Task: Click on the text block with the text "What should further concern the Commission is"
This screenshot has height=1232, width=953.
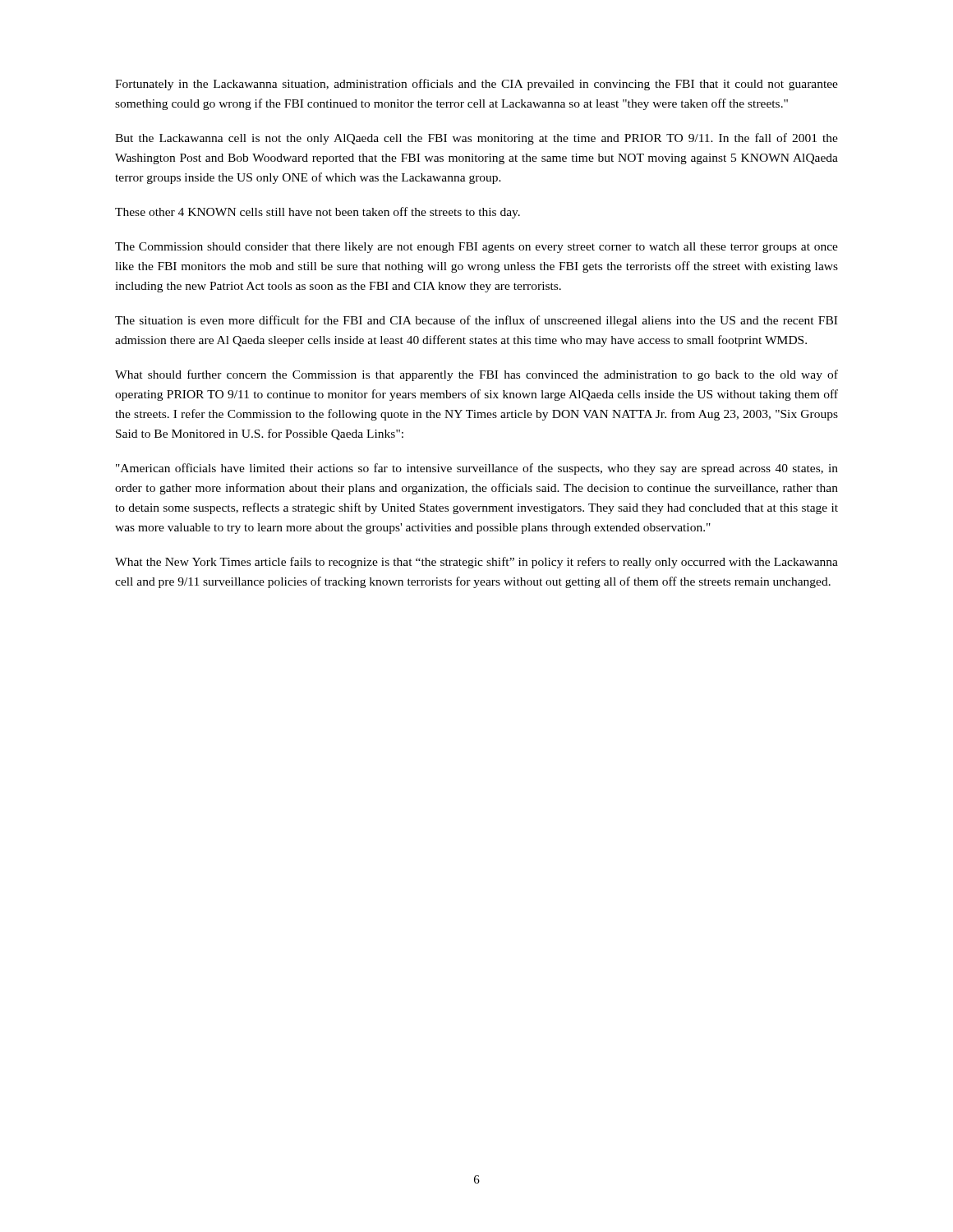Action: tap(476, 404)
